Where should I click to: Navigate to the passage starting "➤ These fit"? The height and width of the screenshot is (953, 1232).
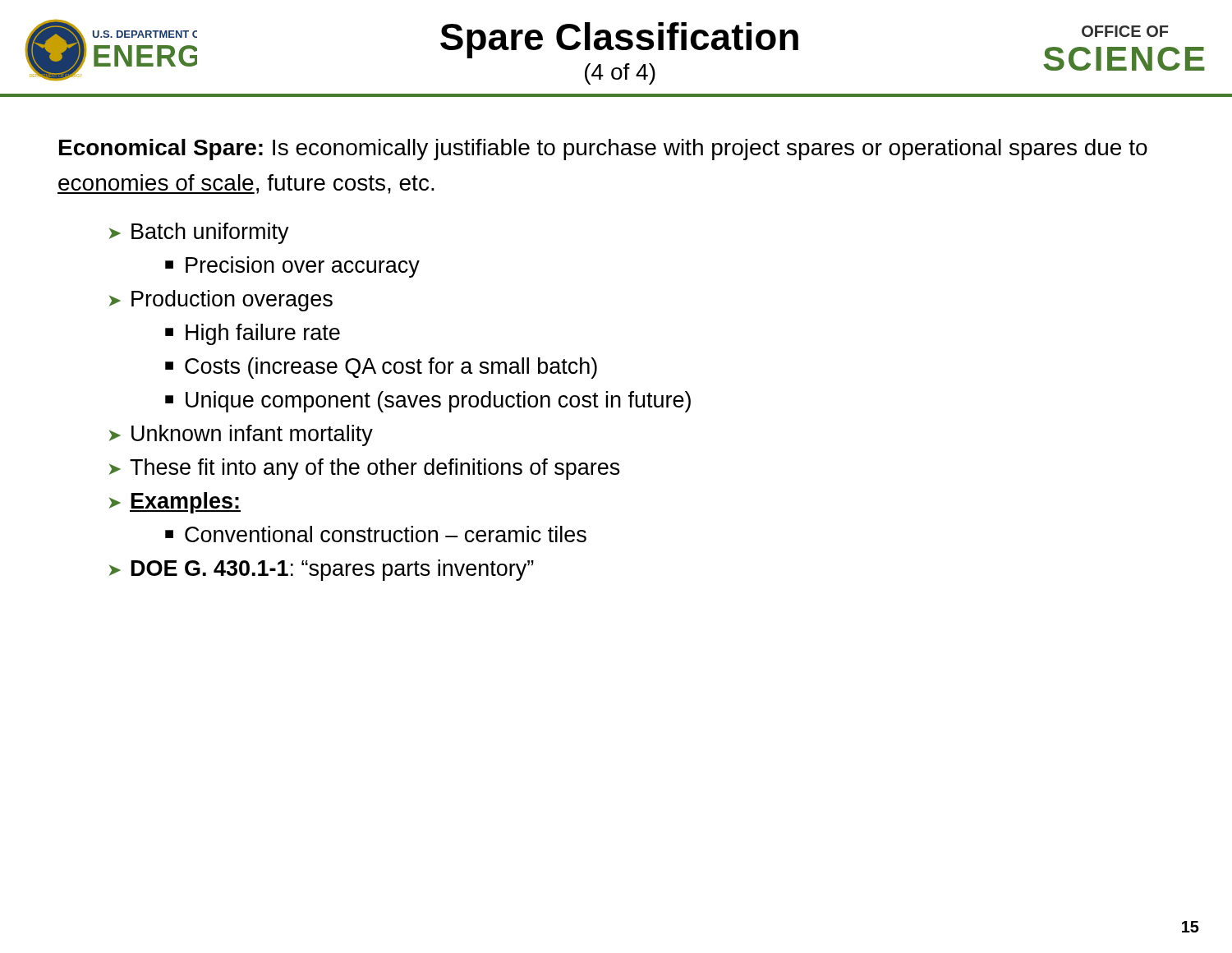(364, 468)
